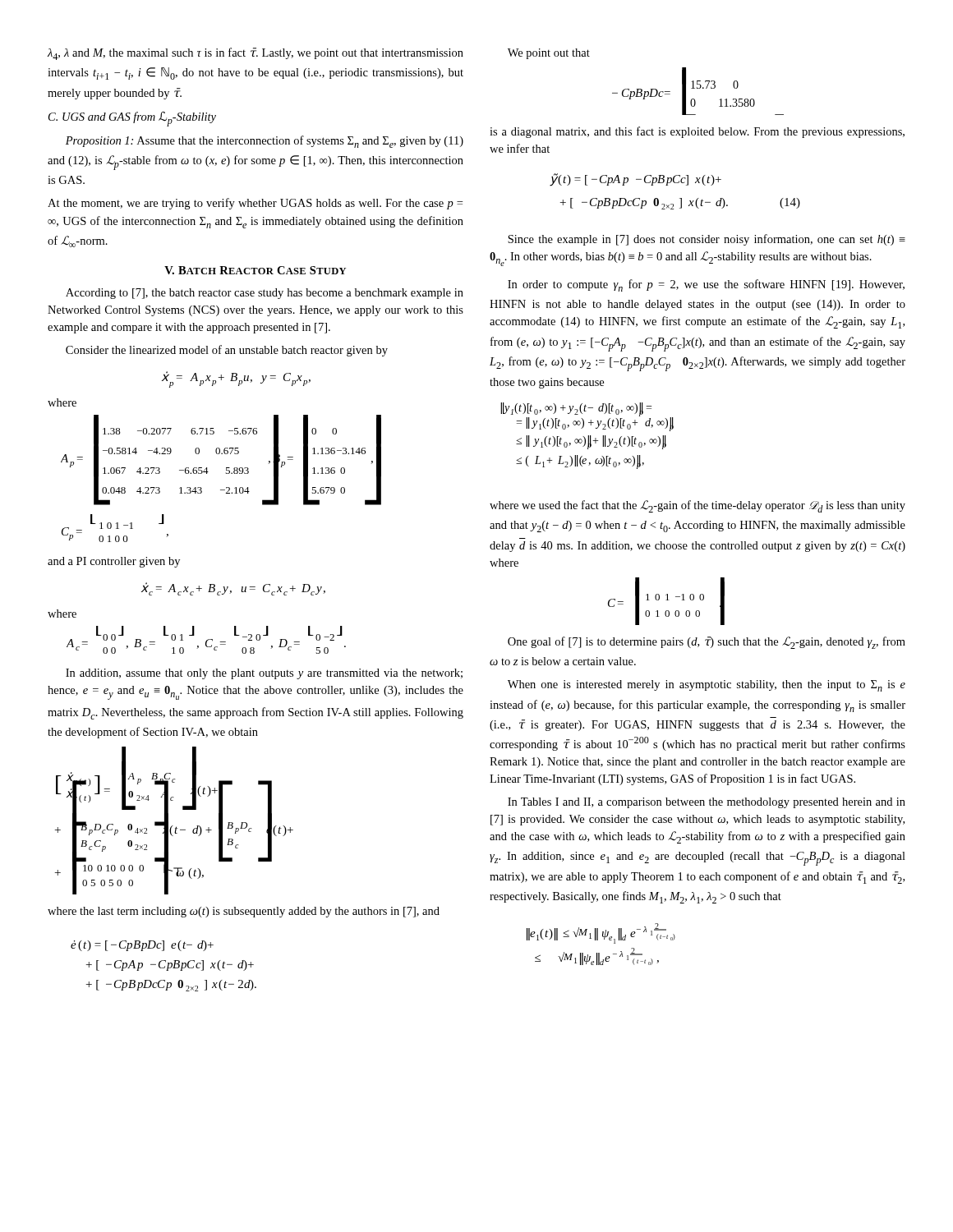953x1232 pixels.
Task: Locate the block of text that opens with "λ4, λ and M, the"
Action: click(255, 73)
